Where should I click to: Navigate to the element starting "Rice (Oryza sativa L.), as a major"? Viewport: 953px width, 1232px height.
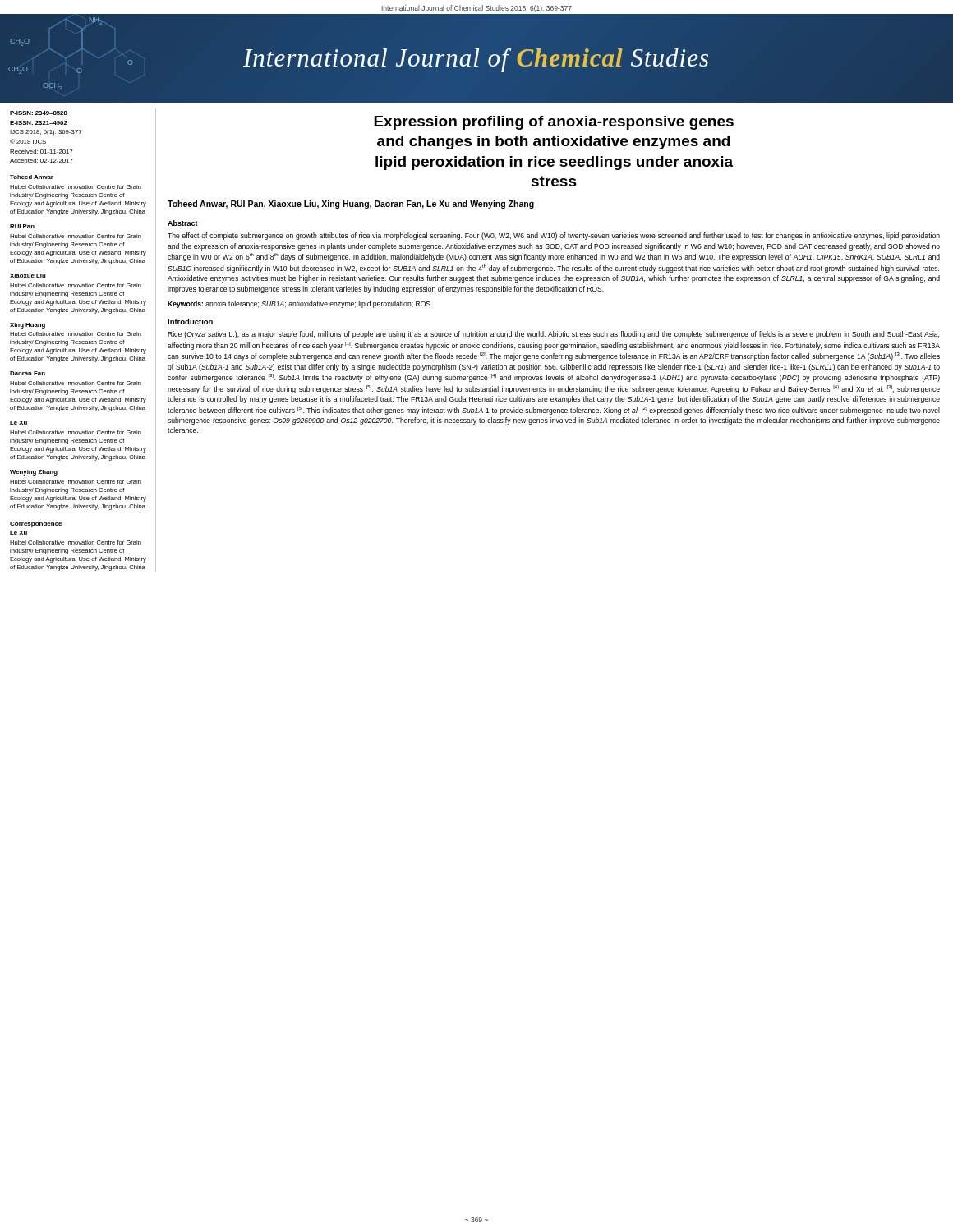554,383
